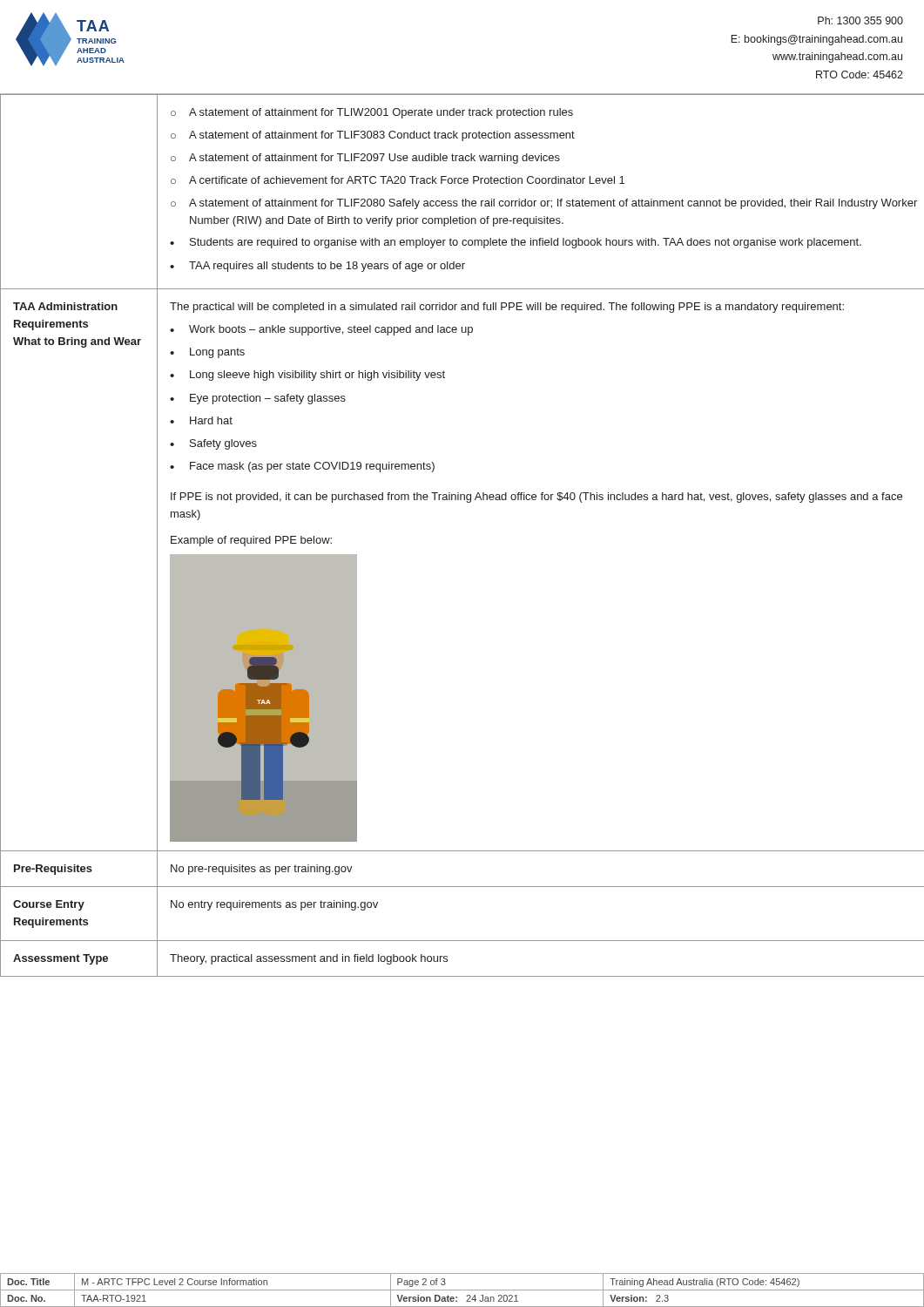Click on the list item with the text "• Long pants"
Screen dimensions: 1307x924
tap(207, 353)
